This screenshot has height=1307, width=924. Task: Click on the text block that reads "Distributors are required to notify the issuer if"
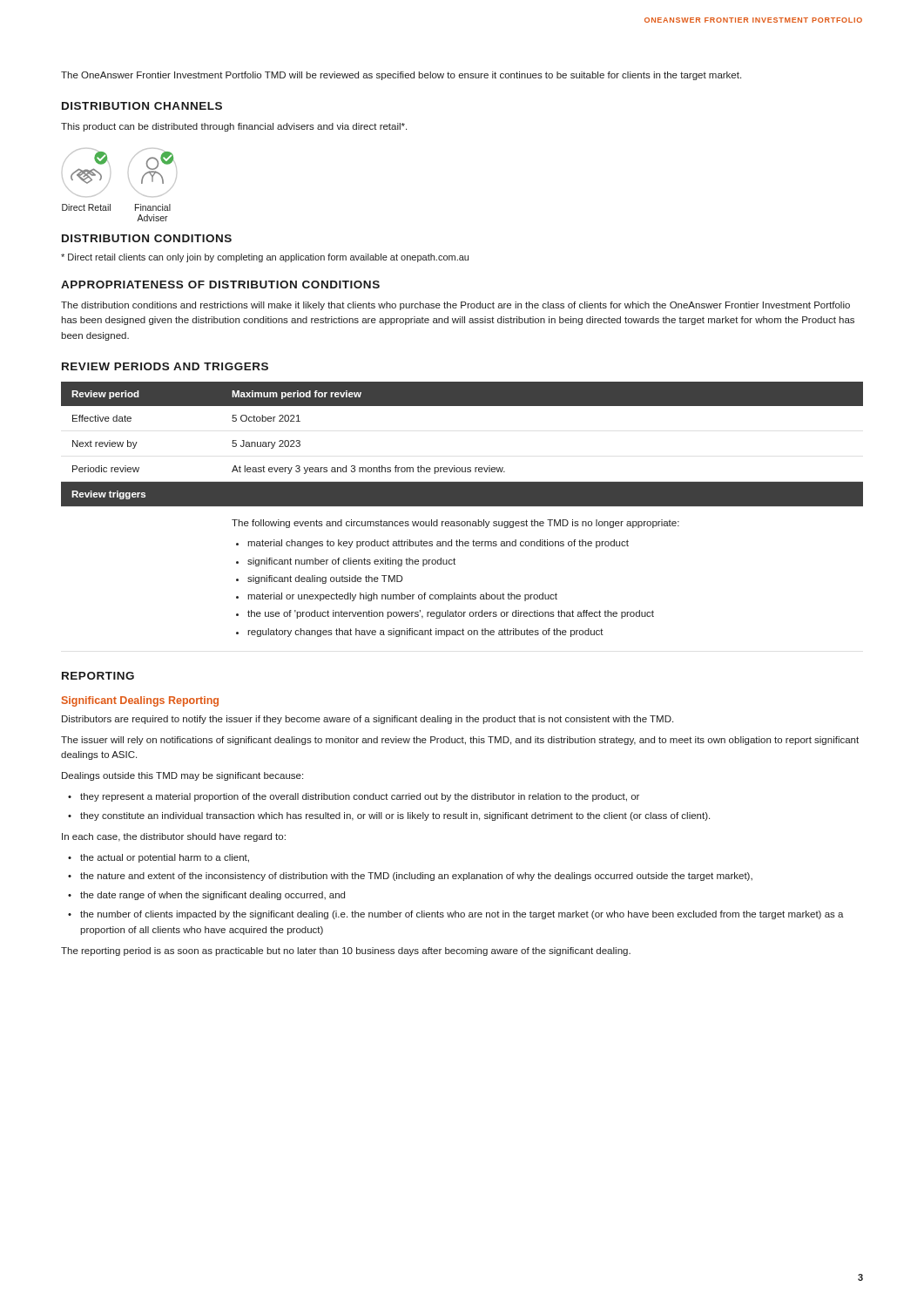tap(368, 719)
